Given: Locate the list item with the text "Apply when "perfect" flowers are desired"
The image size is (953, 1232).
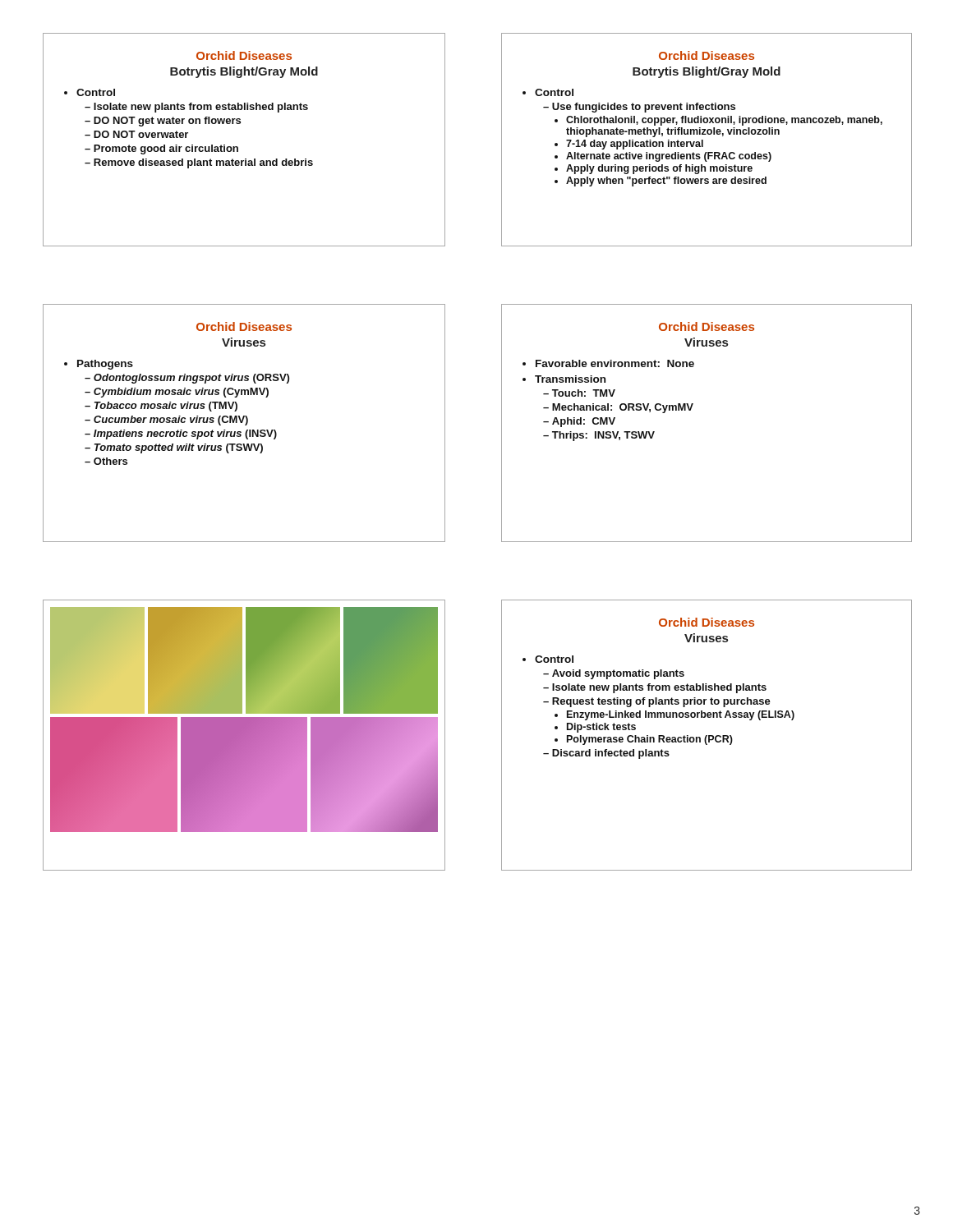Looking at the screenshot, I should (x=667, y=181).
